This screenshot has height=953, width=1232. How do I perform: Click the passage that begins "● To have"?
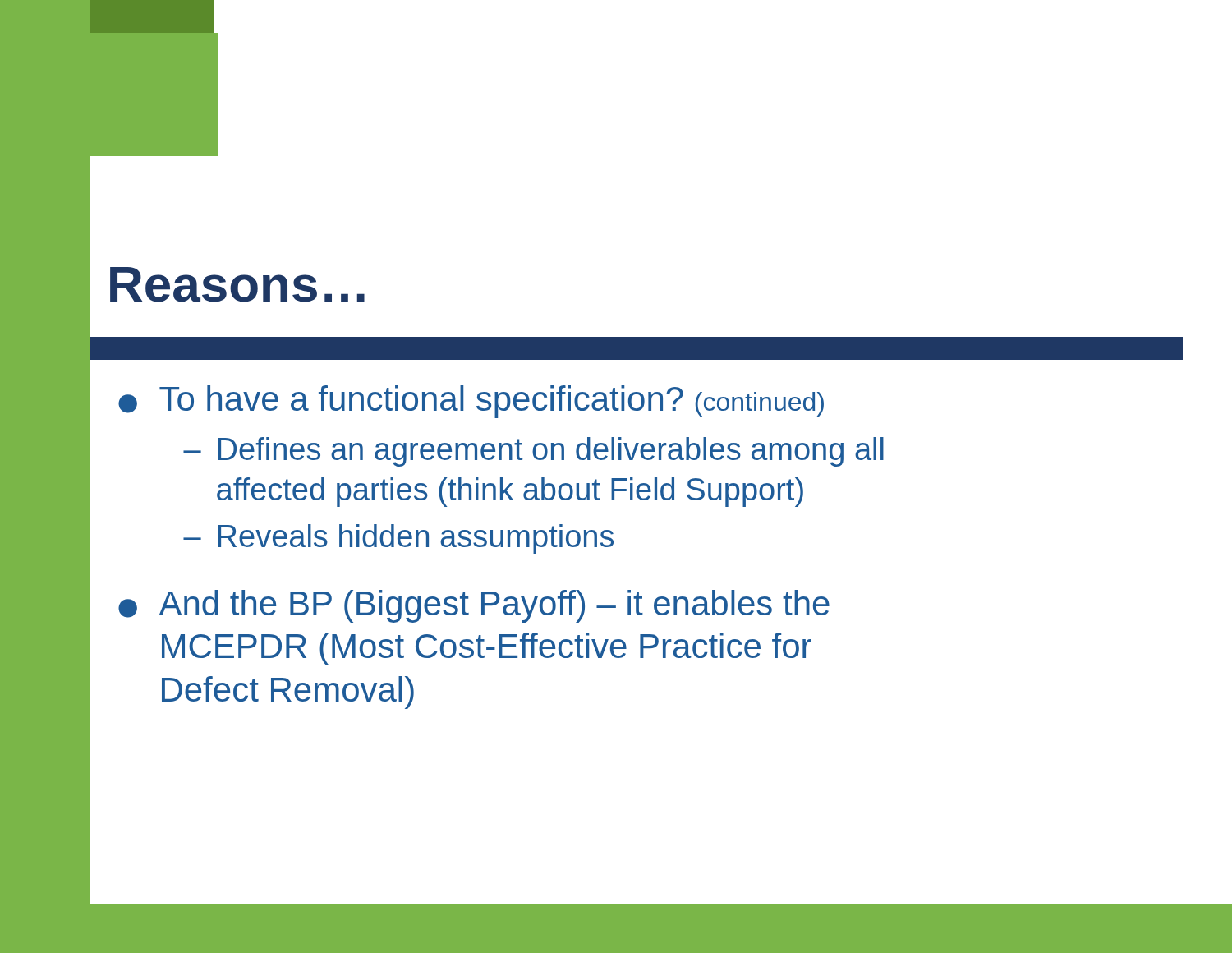(x=649, y=472)
